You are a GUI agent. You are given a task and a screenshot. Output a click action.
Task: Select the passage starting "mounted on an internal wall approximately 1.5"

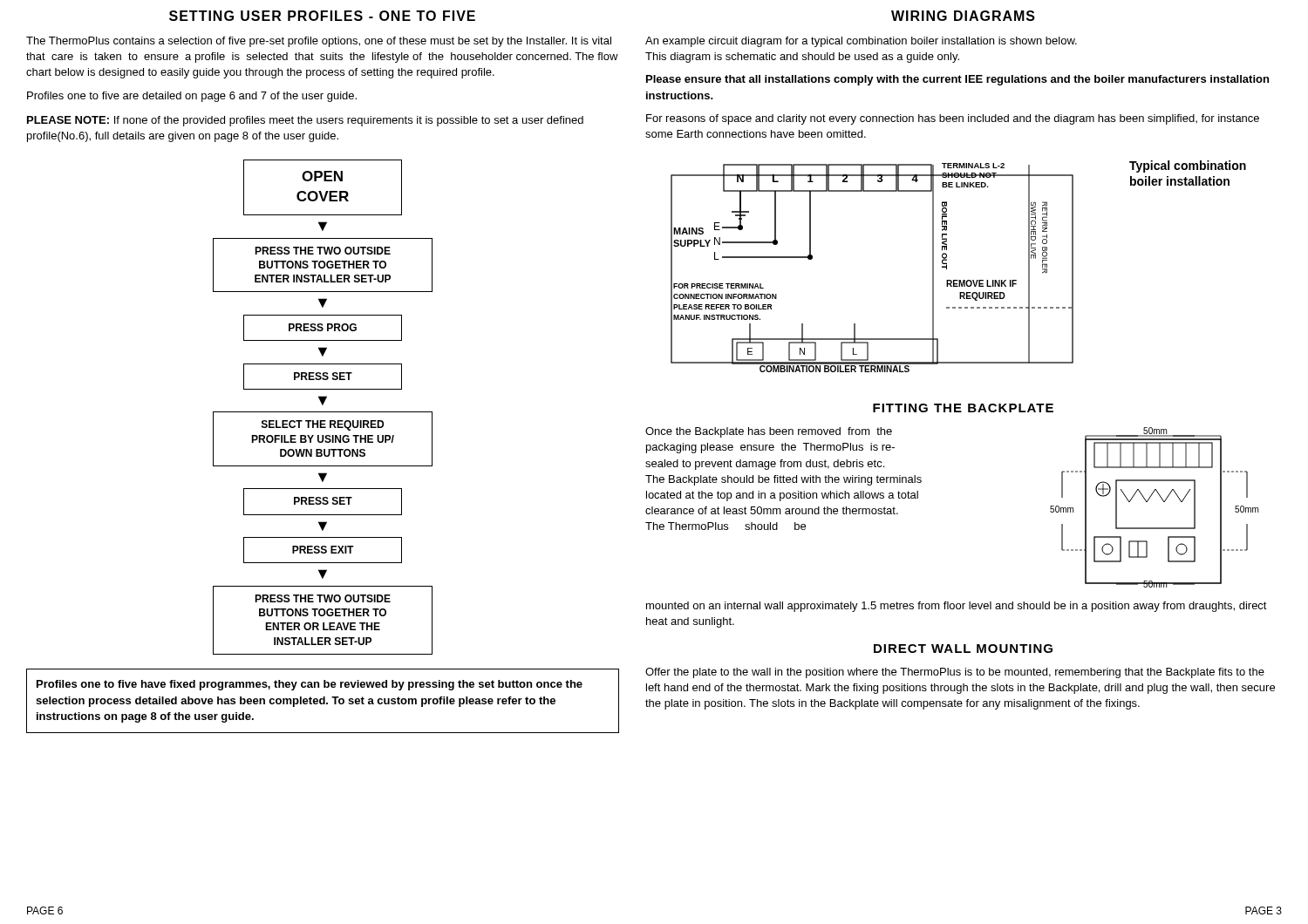pos(964,614)
